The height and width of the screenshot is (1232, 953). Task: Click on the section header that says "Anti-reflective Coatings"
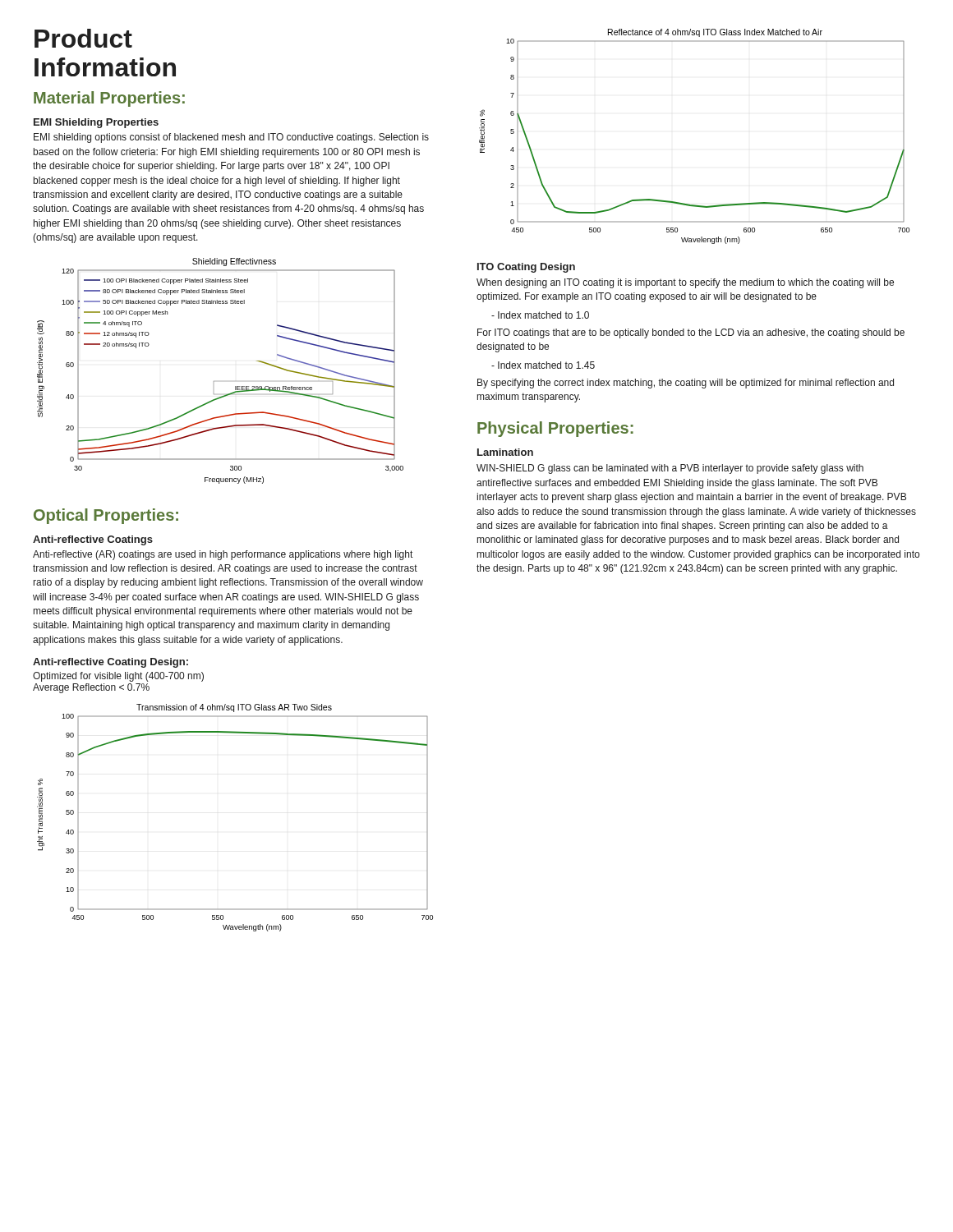93,540
